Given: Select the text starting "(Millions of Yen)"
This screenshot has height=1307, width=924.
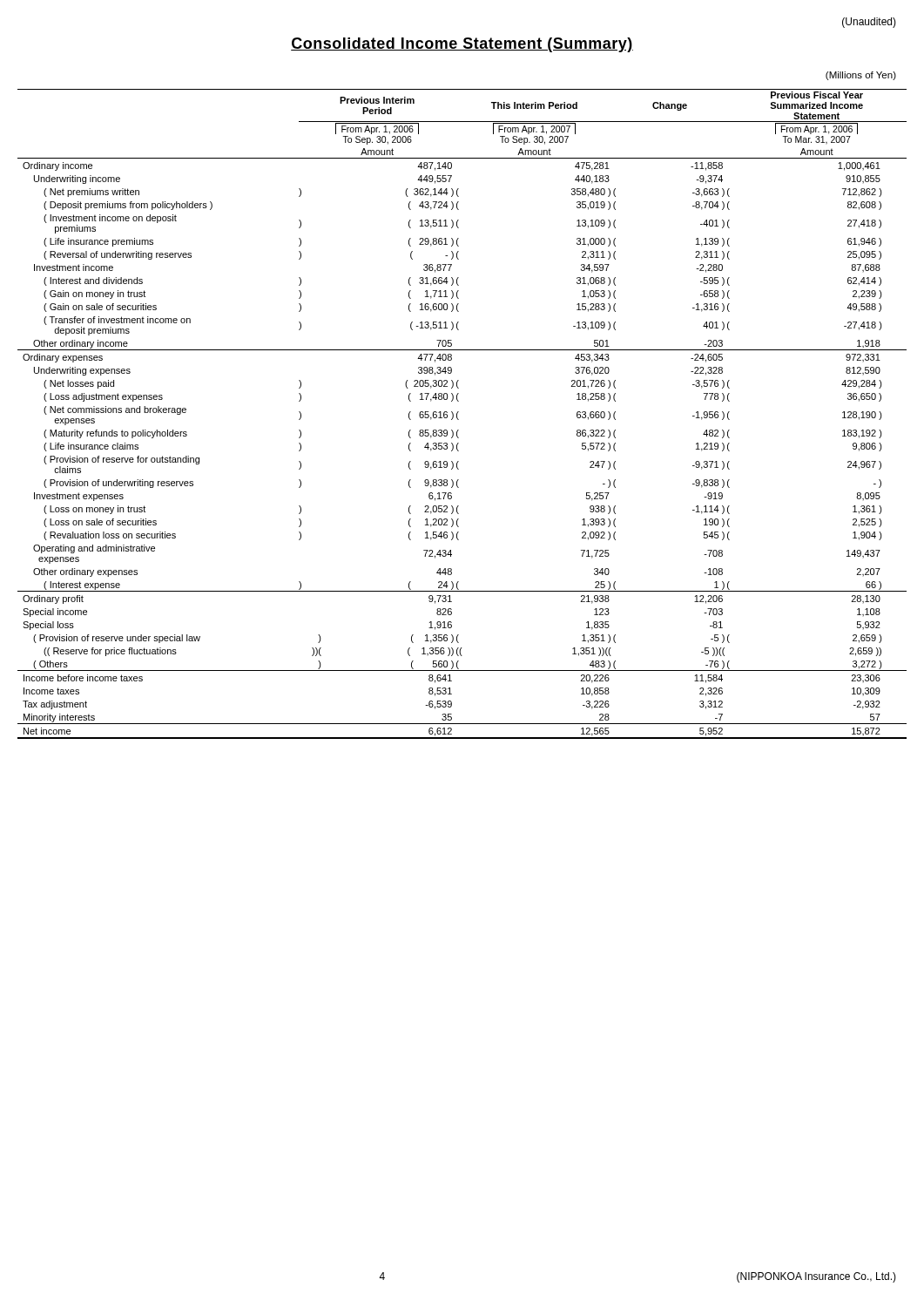Looking at the screenshot, I should [x=861, y=75].
